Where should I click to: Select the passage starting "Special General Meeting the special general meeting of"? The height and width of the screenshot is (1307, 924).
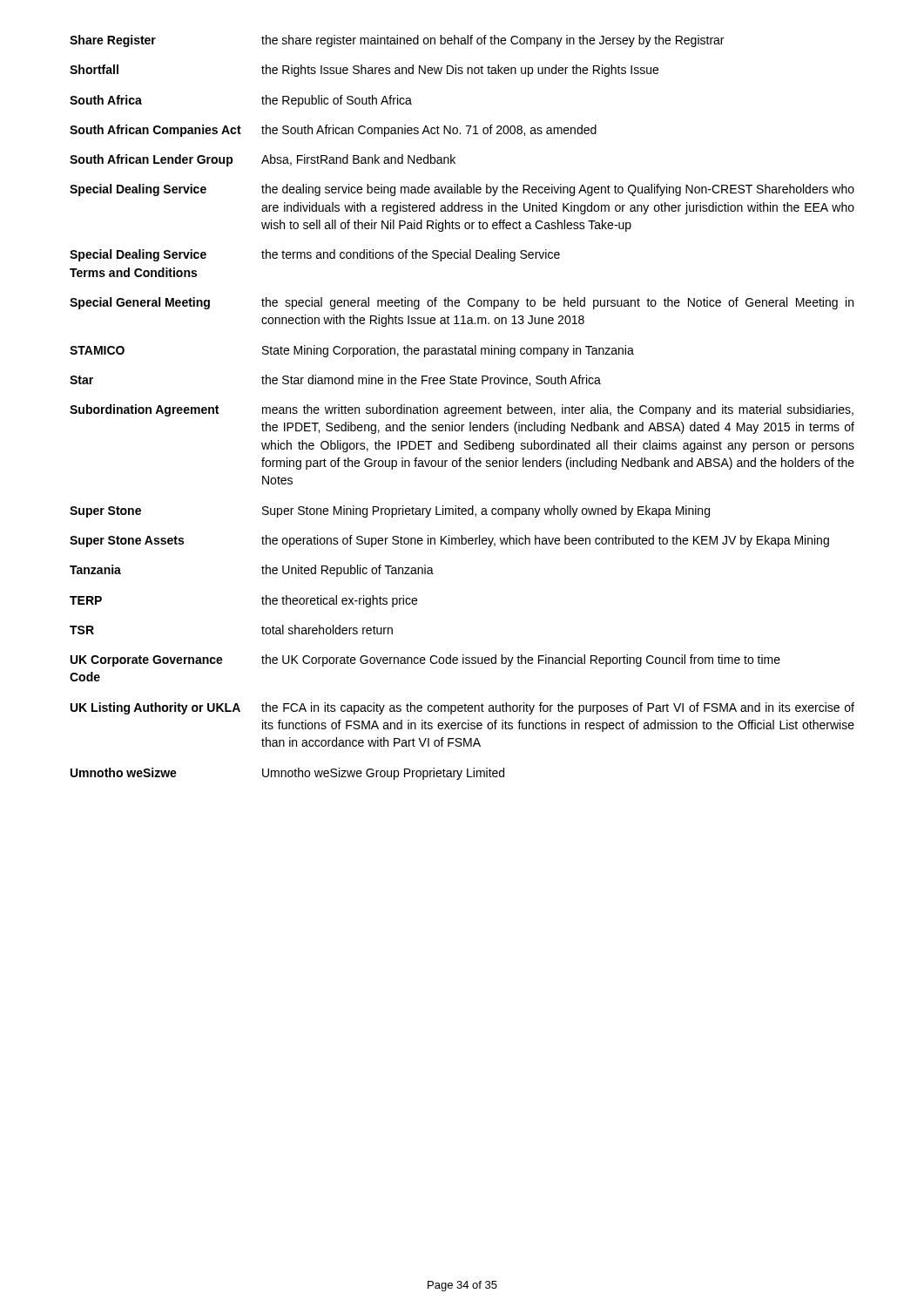462,311
